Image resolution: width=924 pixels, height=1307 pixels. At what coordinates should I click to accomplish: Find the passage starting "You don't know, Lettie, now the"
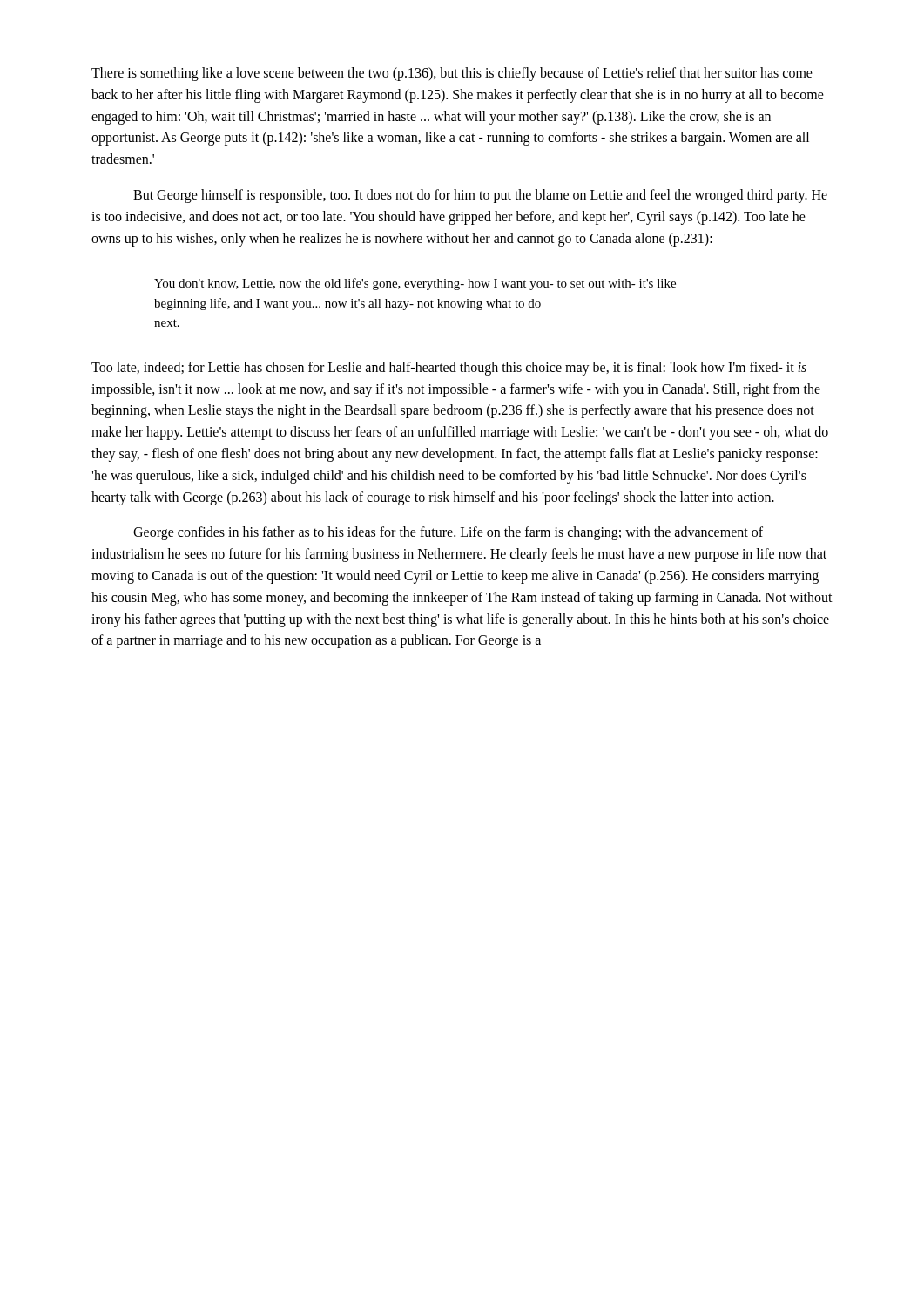pos(415,303)
